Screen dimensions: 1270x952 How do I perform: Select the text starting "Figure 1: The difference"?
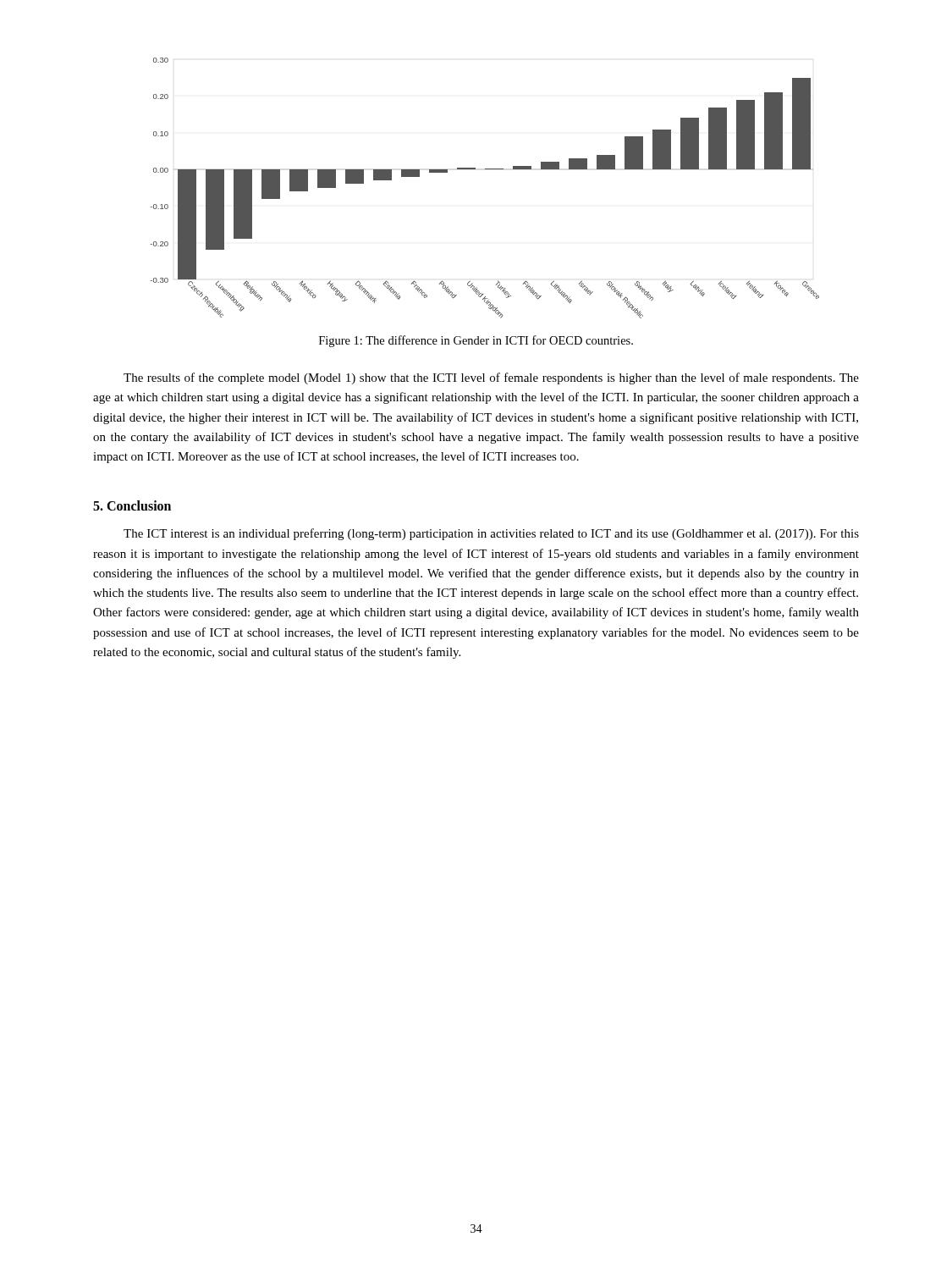coord(476,340)
